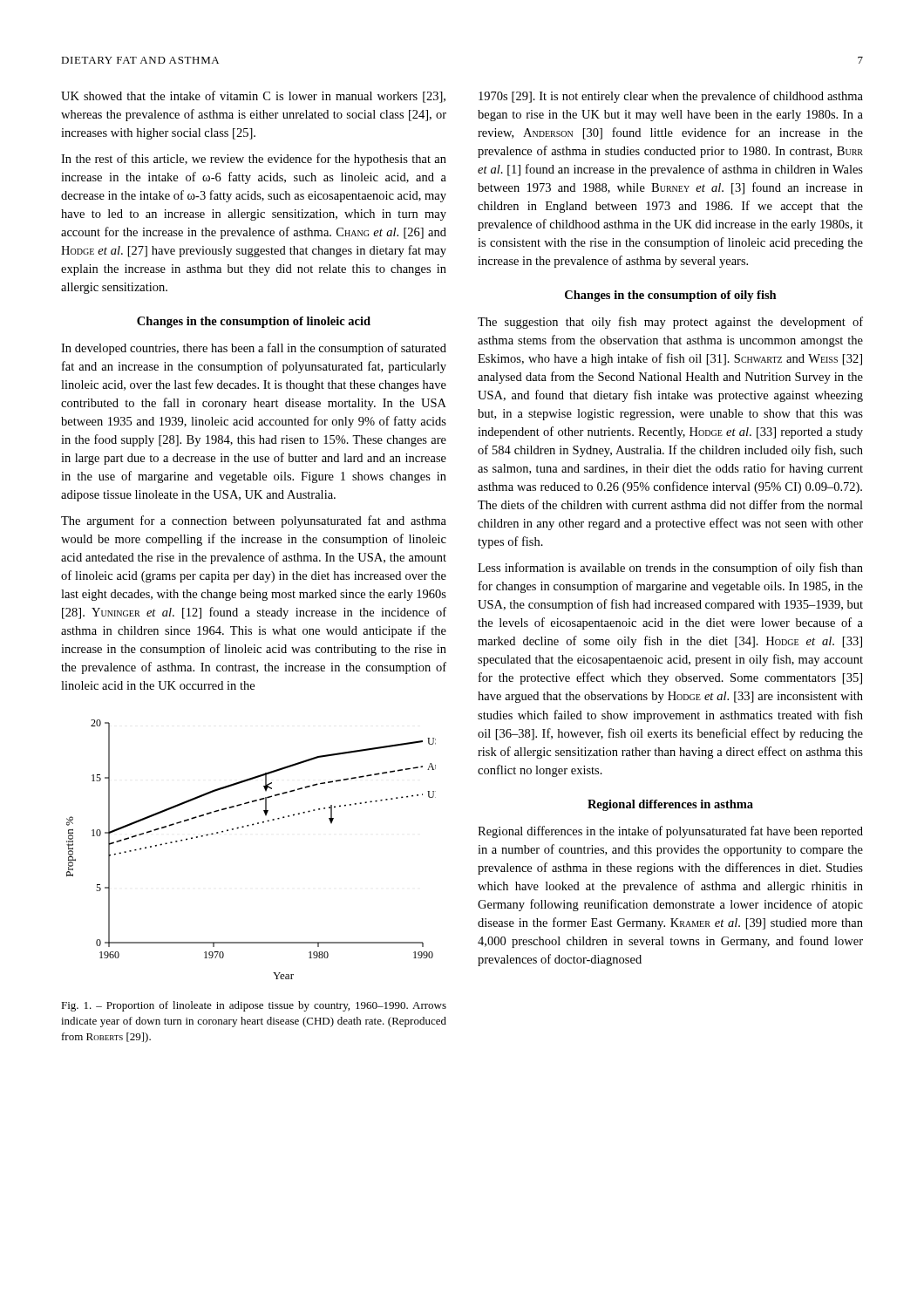Find the section header with the text "Changes in the consumption of linoleic acid"
This screenshot has height=1308, width=924.
click(254, 321)
